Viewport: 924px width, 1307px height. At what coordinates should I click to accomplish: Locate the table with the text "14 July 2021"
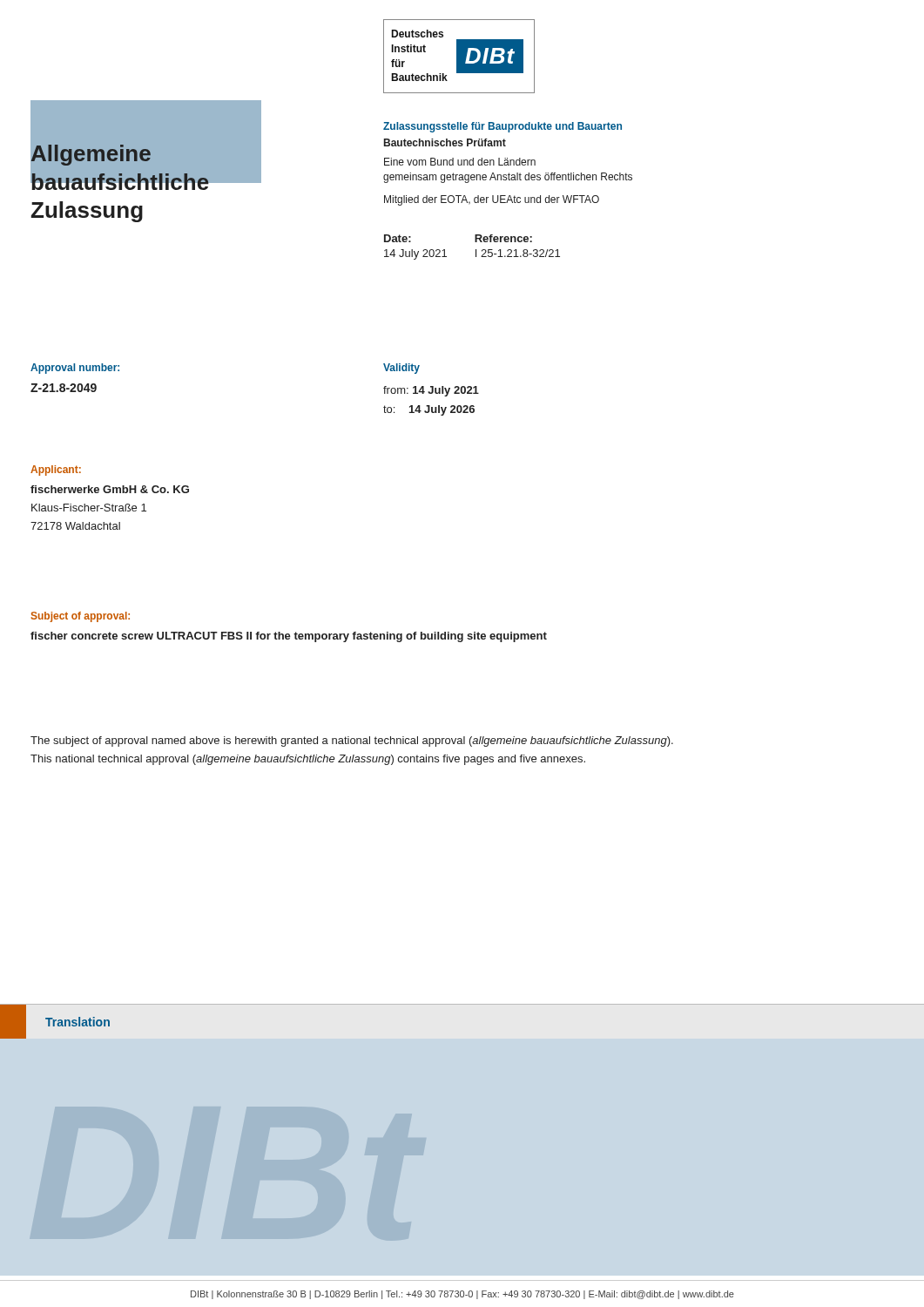pyautogui.click(x=592, y=246)
